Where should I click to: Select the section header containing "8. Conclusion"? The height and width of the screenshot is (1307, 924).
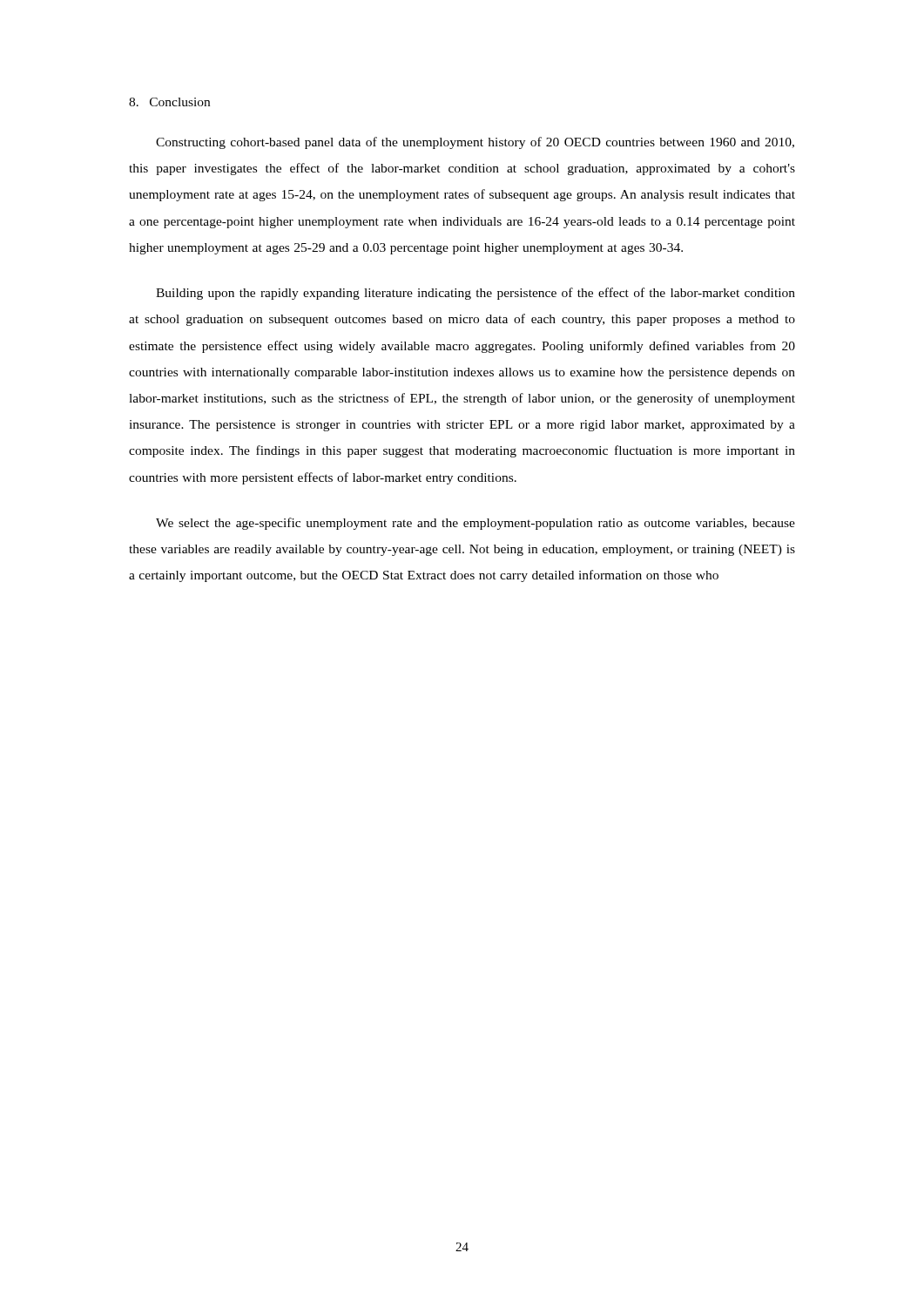click(170, 101)
